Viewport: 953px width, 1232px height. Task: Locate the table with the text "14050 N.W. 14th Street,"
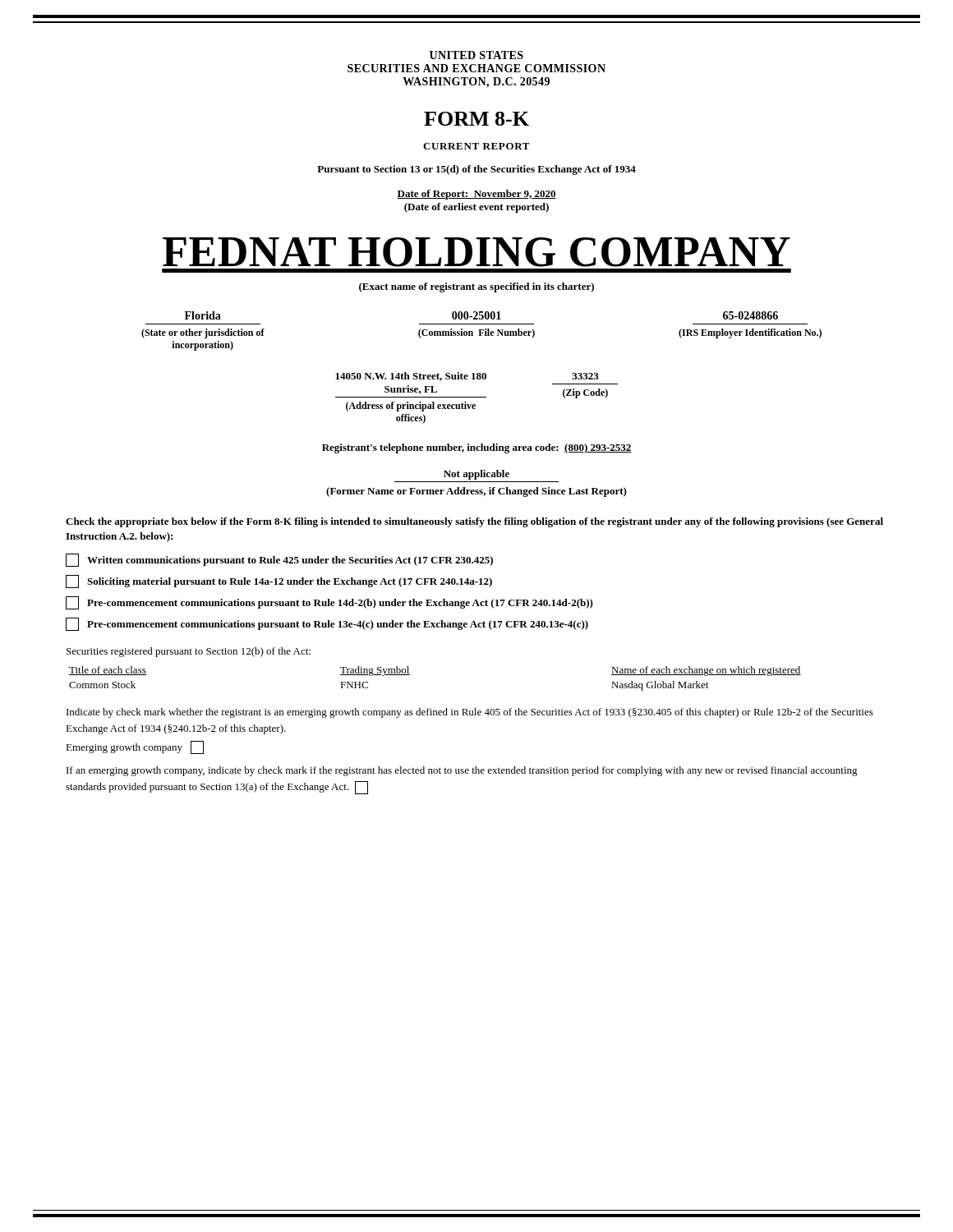[476, 397]
